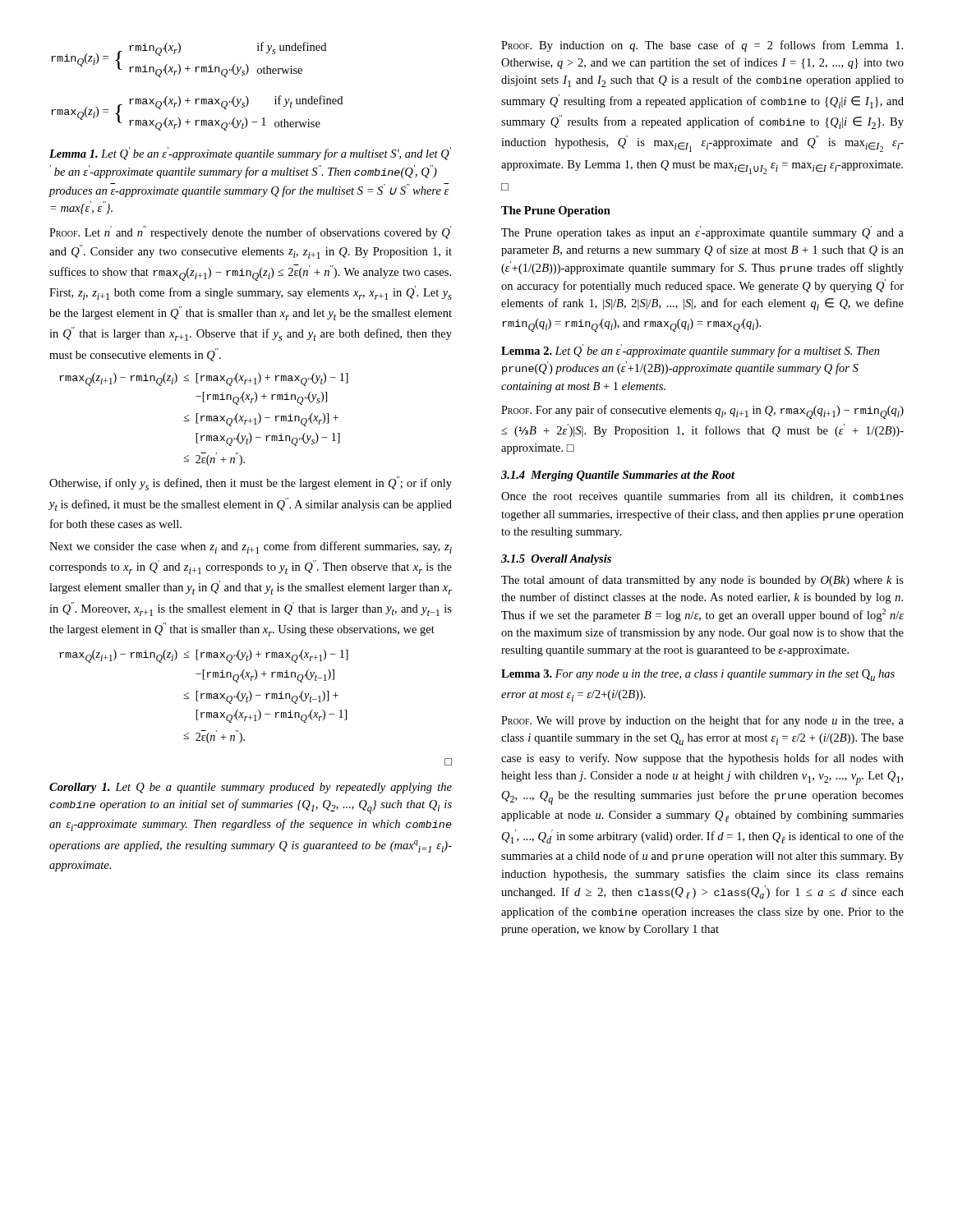The height and width of the screenshot is (1232, 953).
Task: Click the passage that begins "Proof. For any pair of consecutive"
Action: (702, 429)
